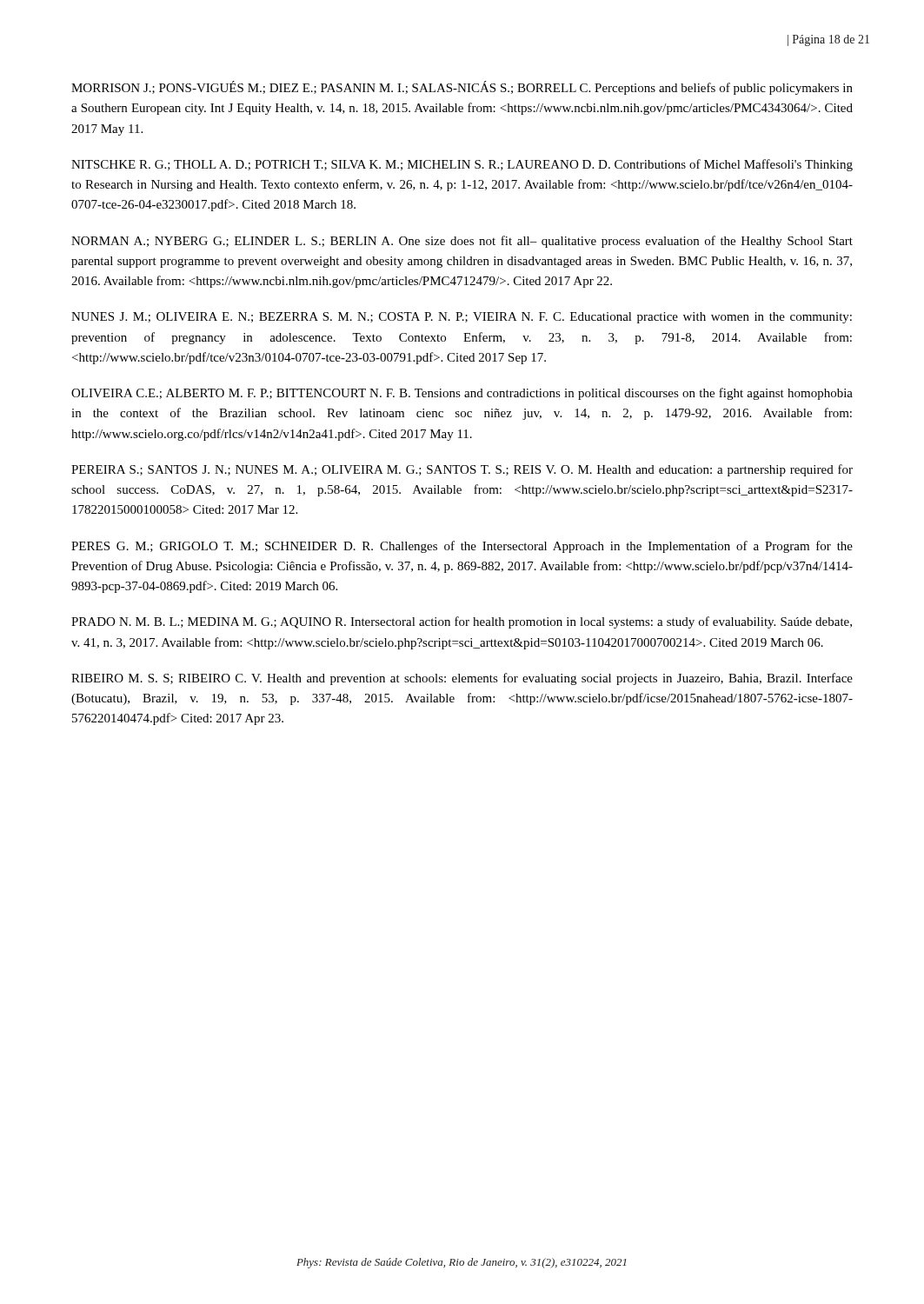The height and width of the screenshot is (1304, 924).
Task: Click the passage that begins "PEREIRA S.; SANTOS J."
Action: (x=462, y=489)
